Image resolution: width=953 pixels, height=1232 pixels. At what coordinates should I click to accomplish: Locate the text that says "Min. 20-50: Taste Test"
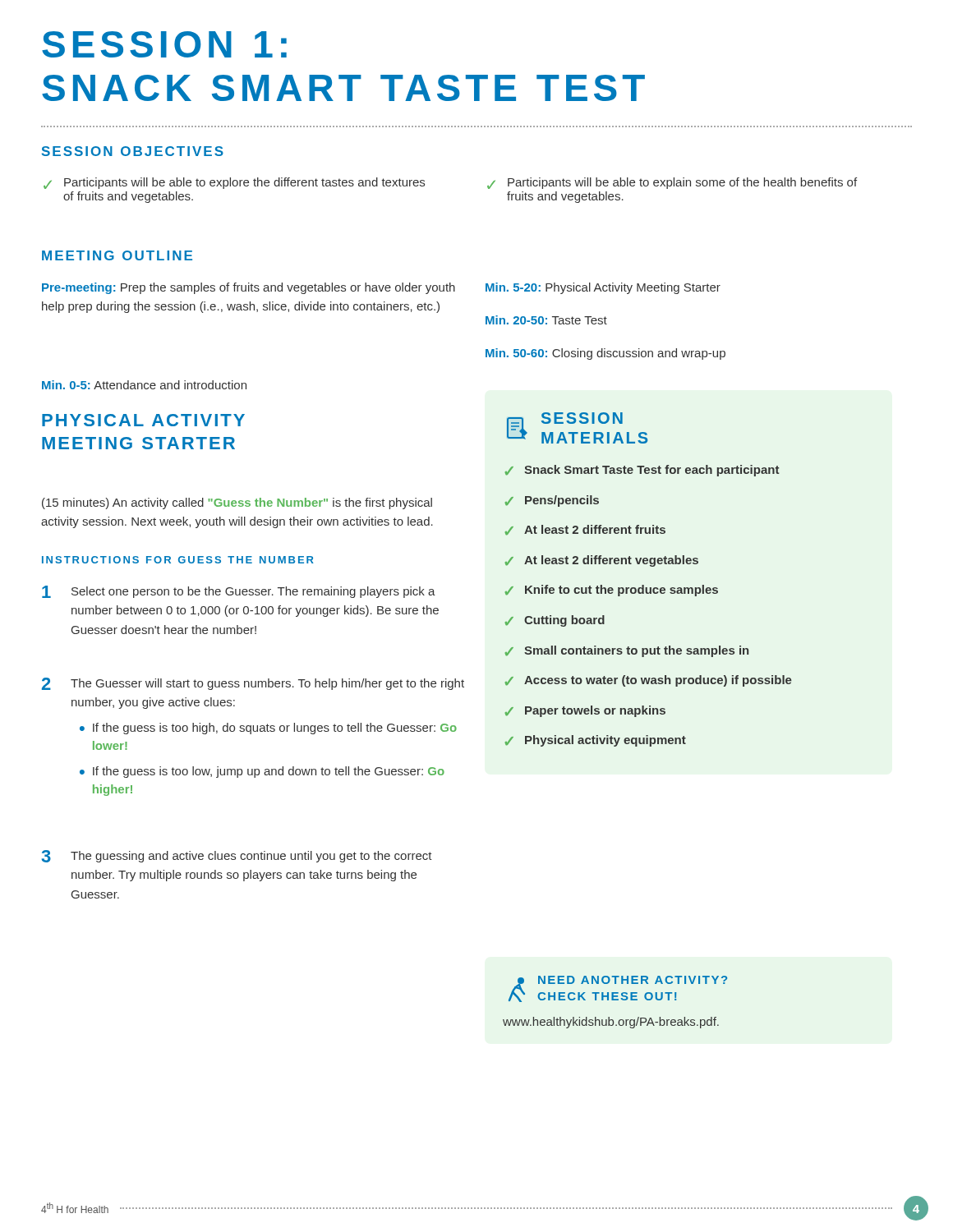pos(546,320)
